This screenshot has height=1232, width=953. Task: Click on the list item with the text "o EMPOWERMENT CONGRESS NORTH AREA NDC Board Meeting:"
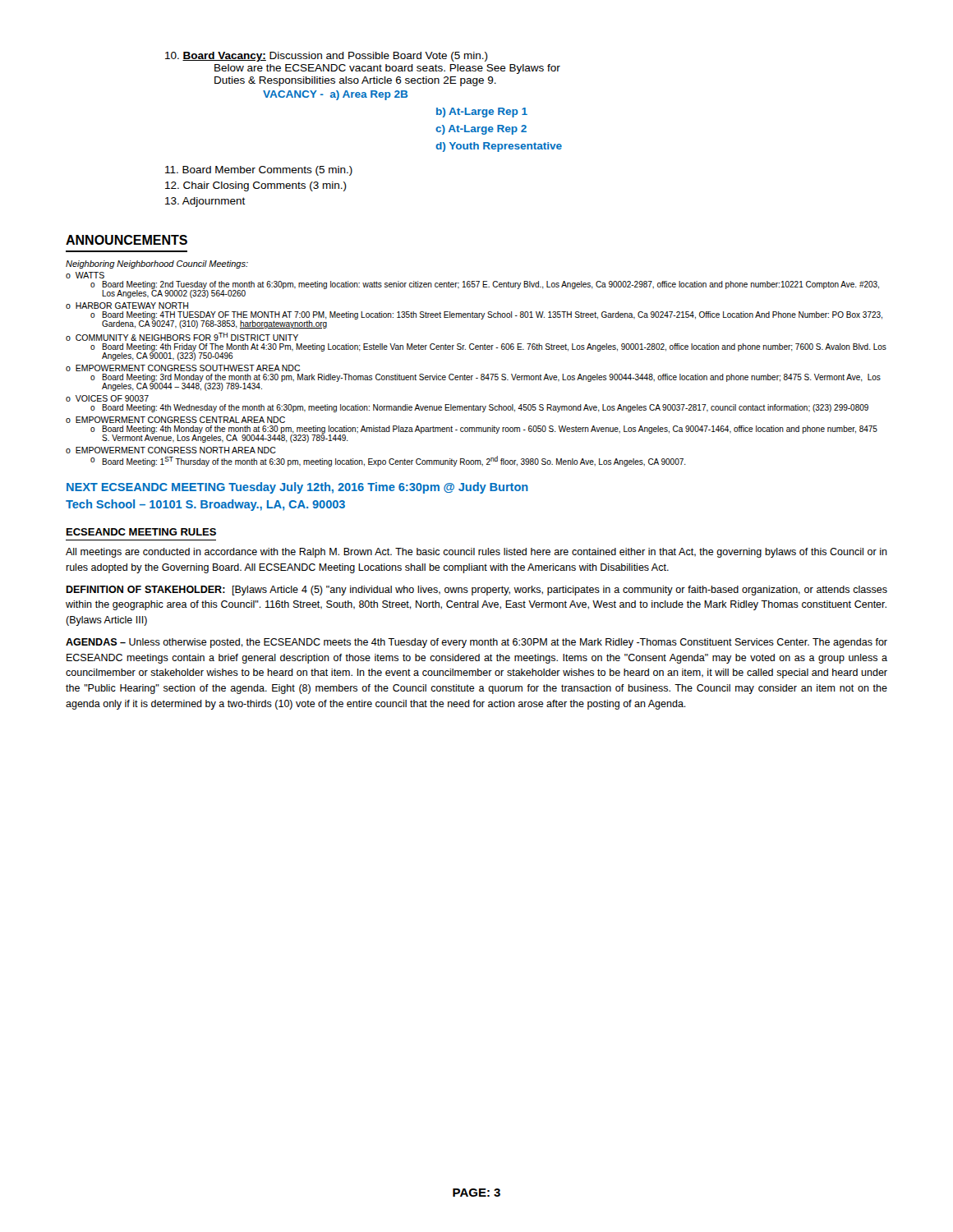(x=476, y=456)
